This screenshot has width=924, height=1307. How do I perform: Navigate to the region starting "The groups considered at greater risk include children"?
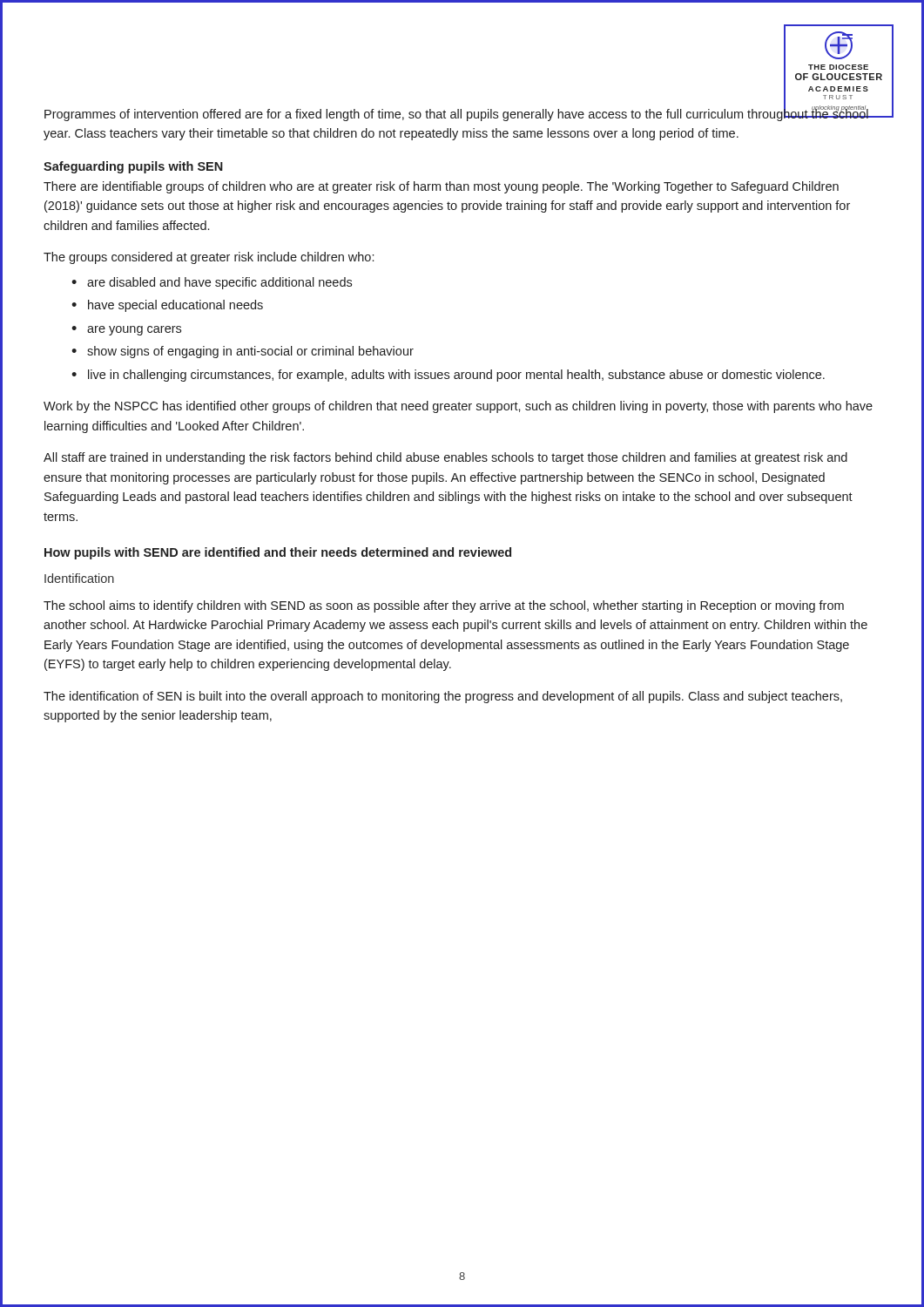pos(209,257)
